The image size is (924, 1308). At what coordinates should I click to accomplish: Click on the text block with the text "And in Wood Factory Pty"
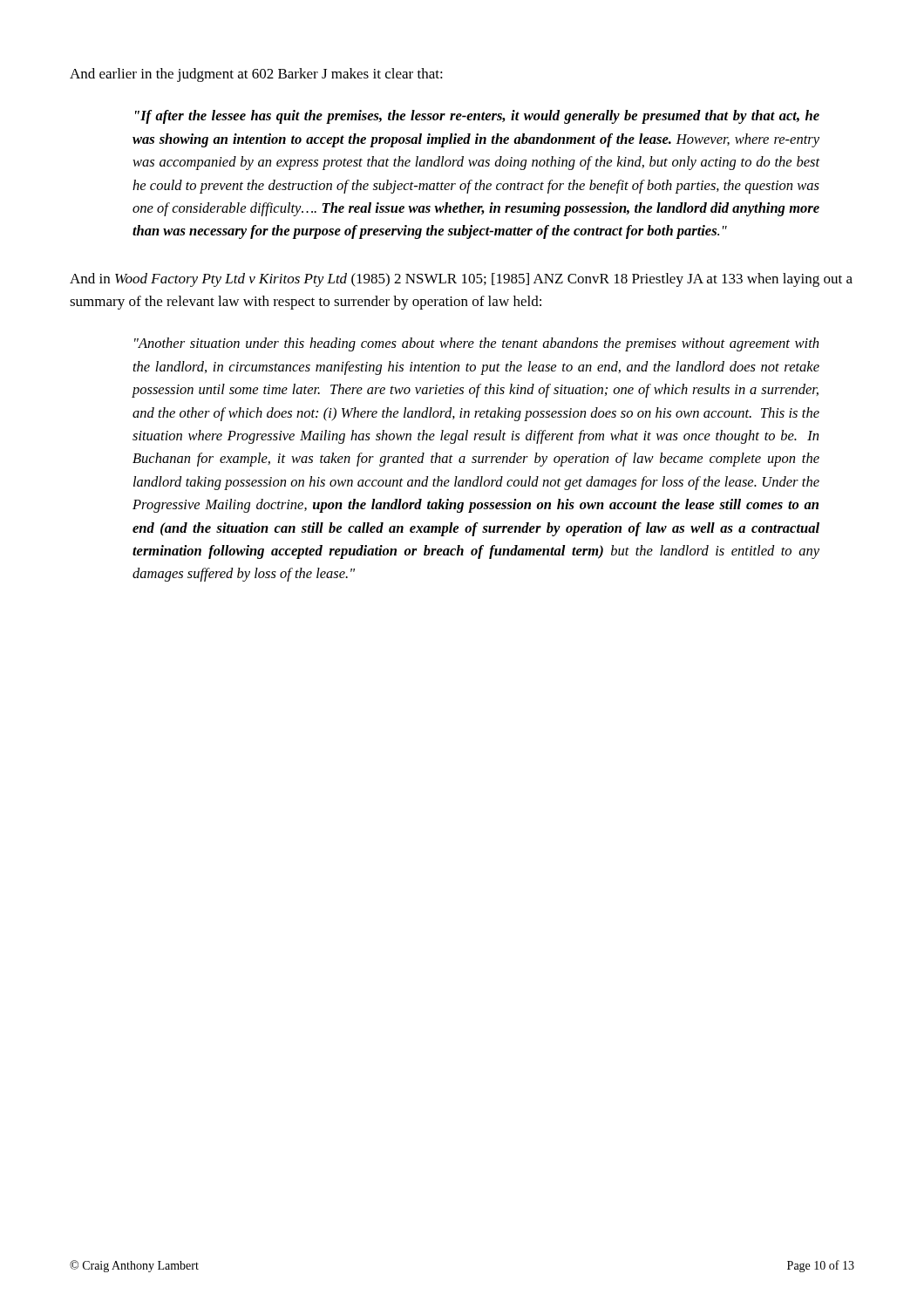461,290
